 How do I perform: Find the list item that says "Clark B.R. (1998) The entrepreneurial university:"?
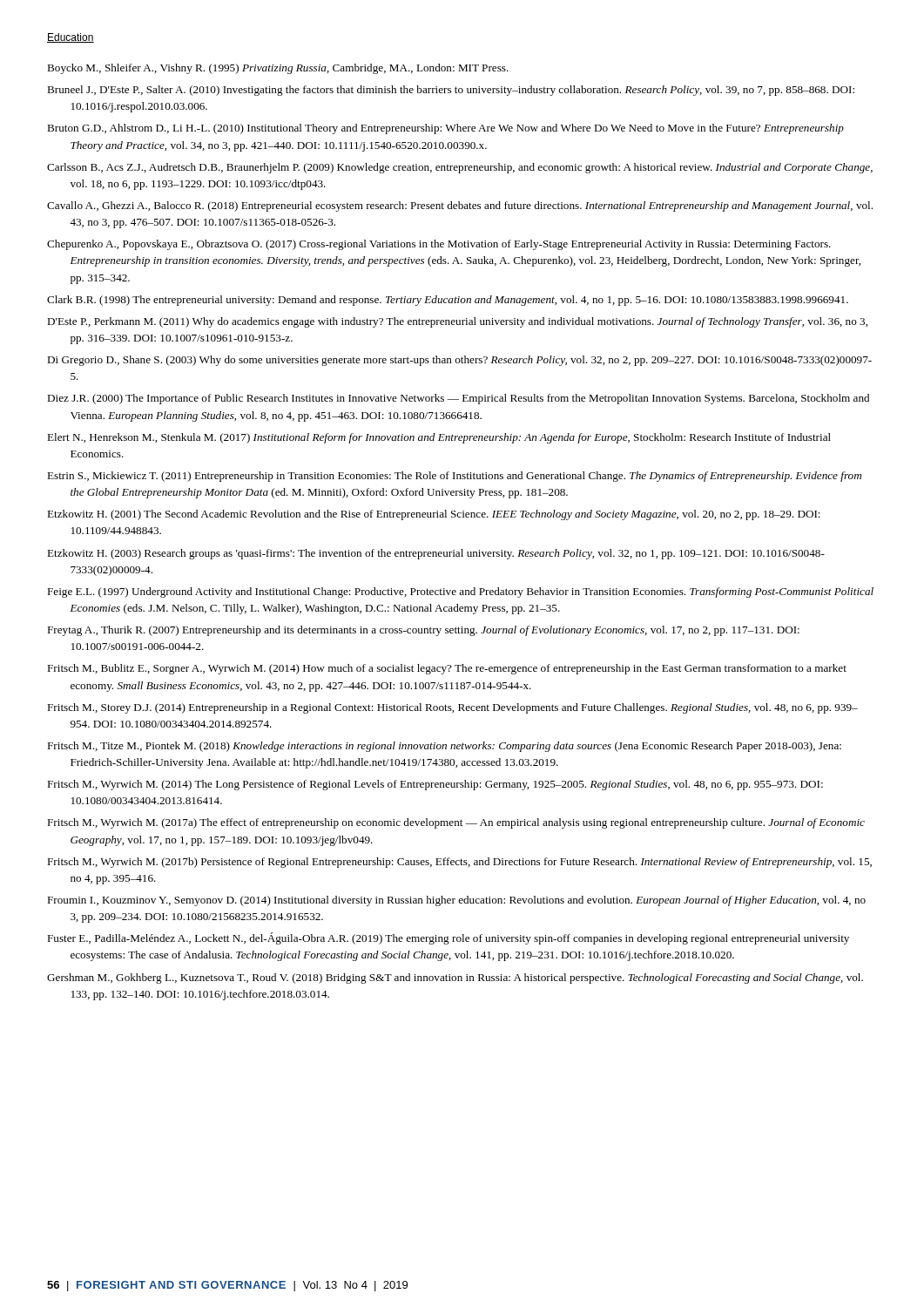[448, 299]
